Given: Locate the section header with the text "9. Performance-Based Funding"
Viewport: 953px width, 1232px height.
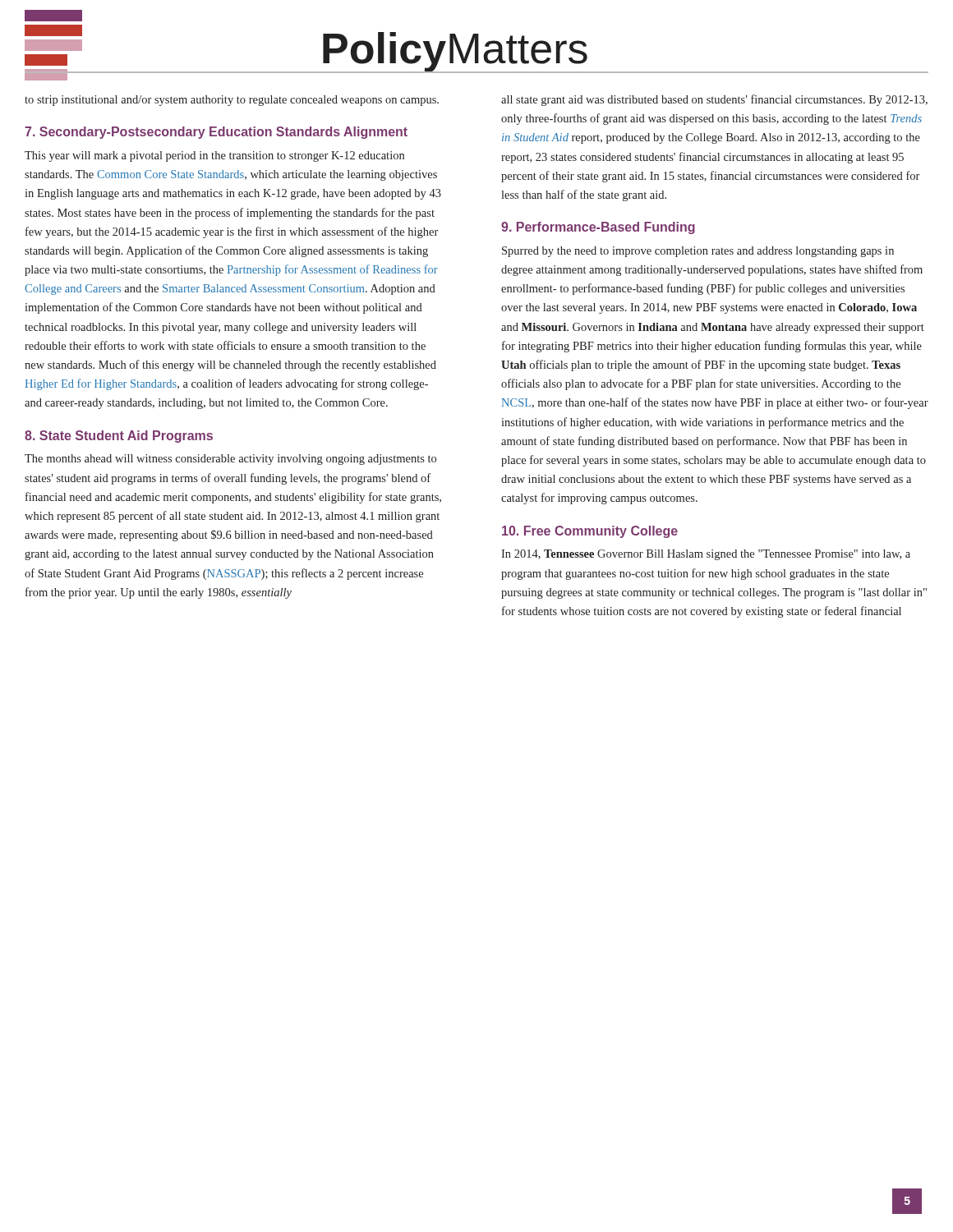Looking at the screenshot, I should (598, 227).
